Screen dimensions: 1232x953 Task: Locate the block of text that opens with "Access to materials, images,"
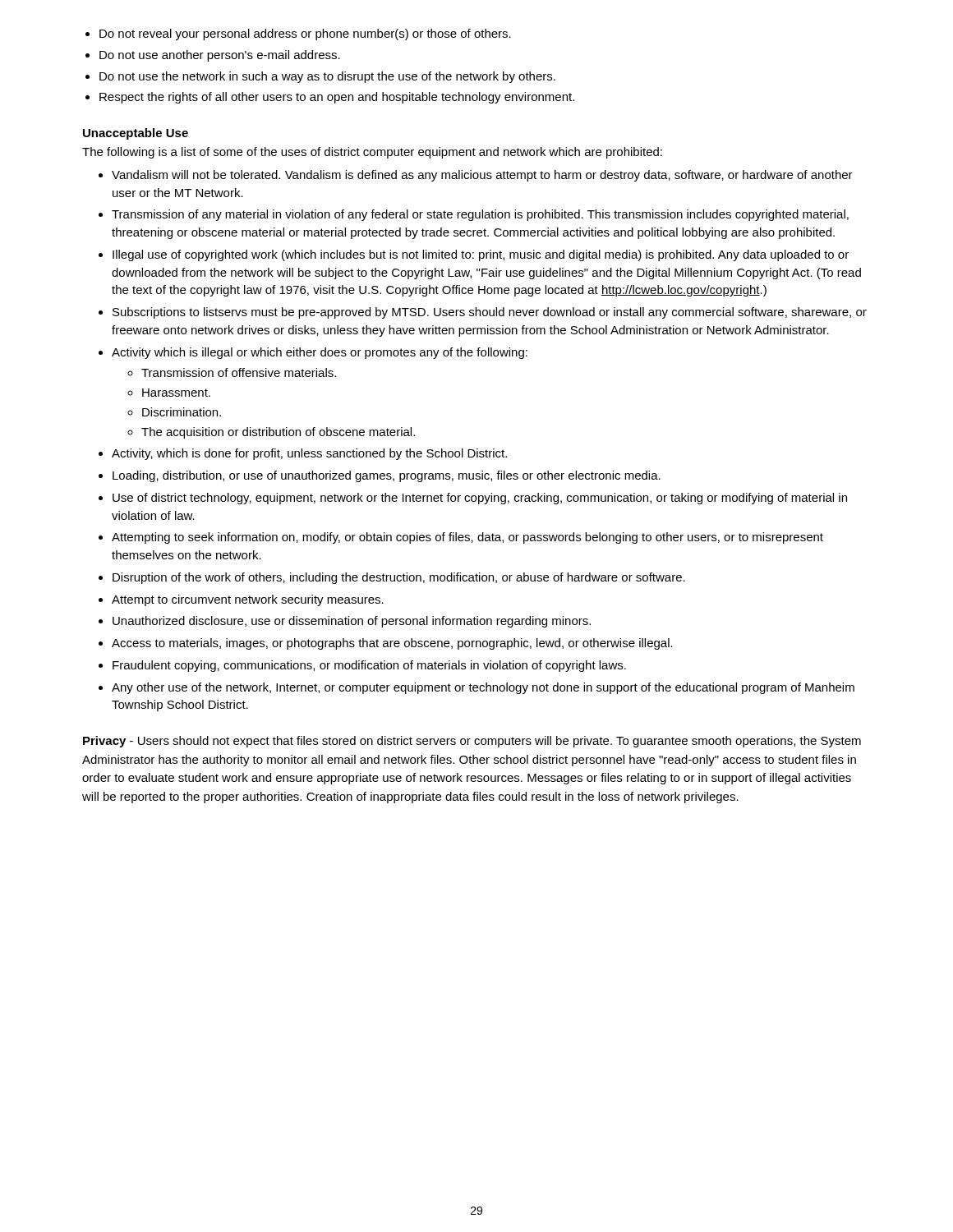[491, 643]
